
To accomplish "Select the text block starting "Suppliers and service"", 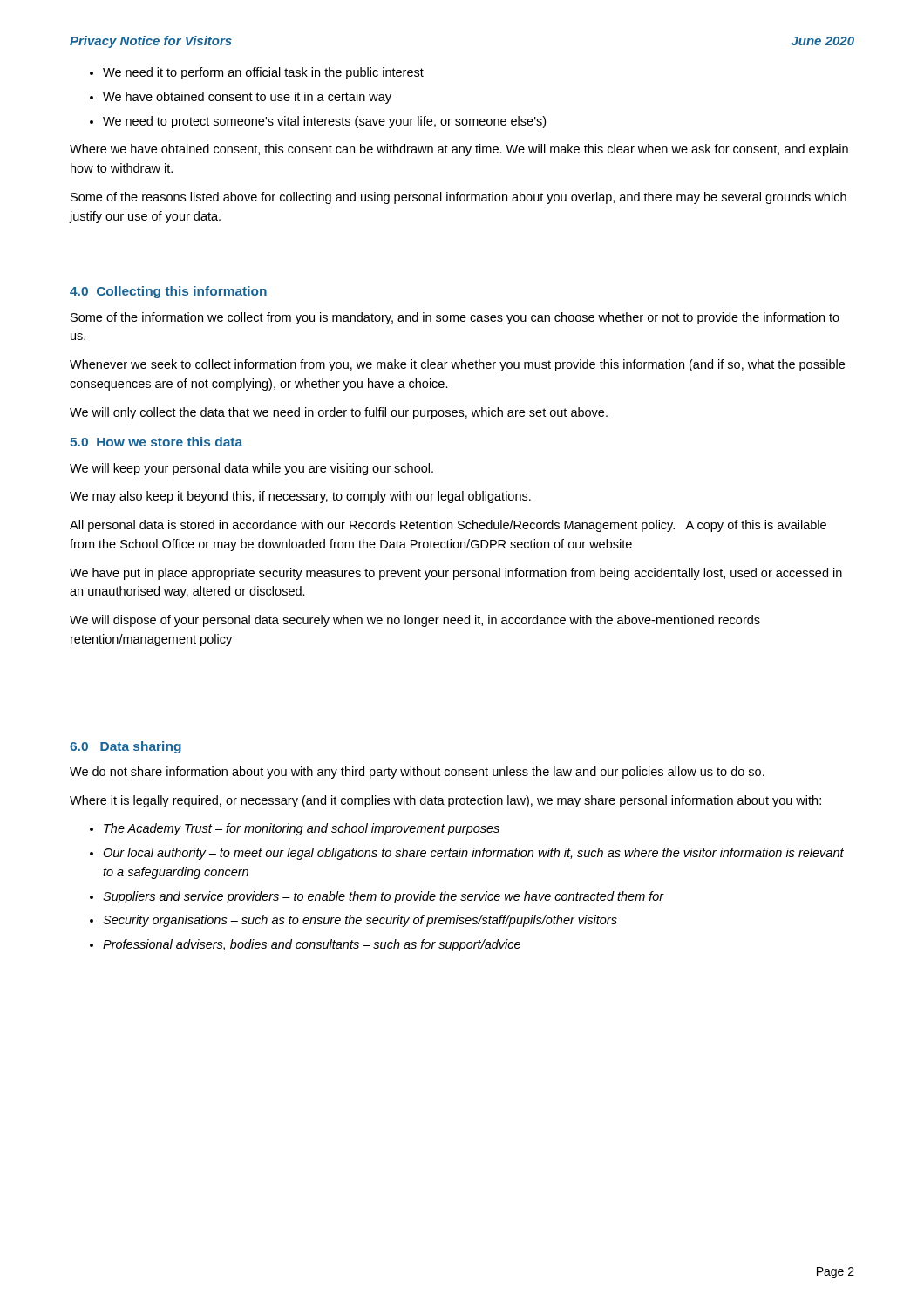I will click(x=479, y=897).
